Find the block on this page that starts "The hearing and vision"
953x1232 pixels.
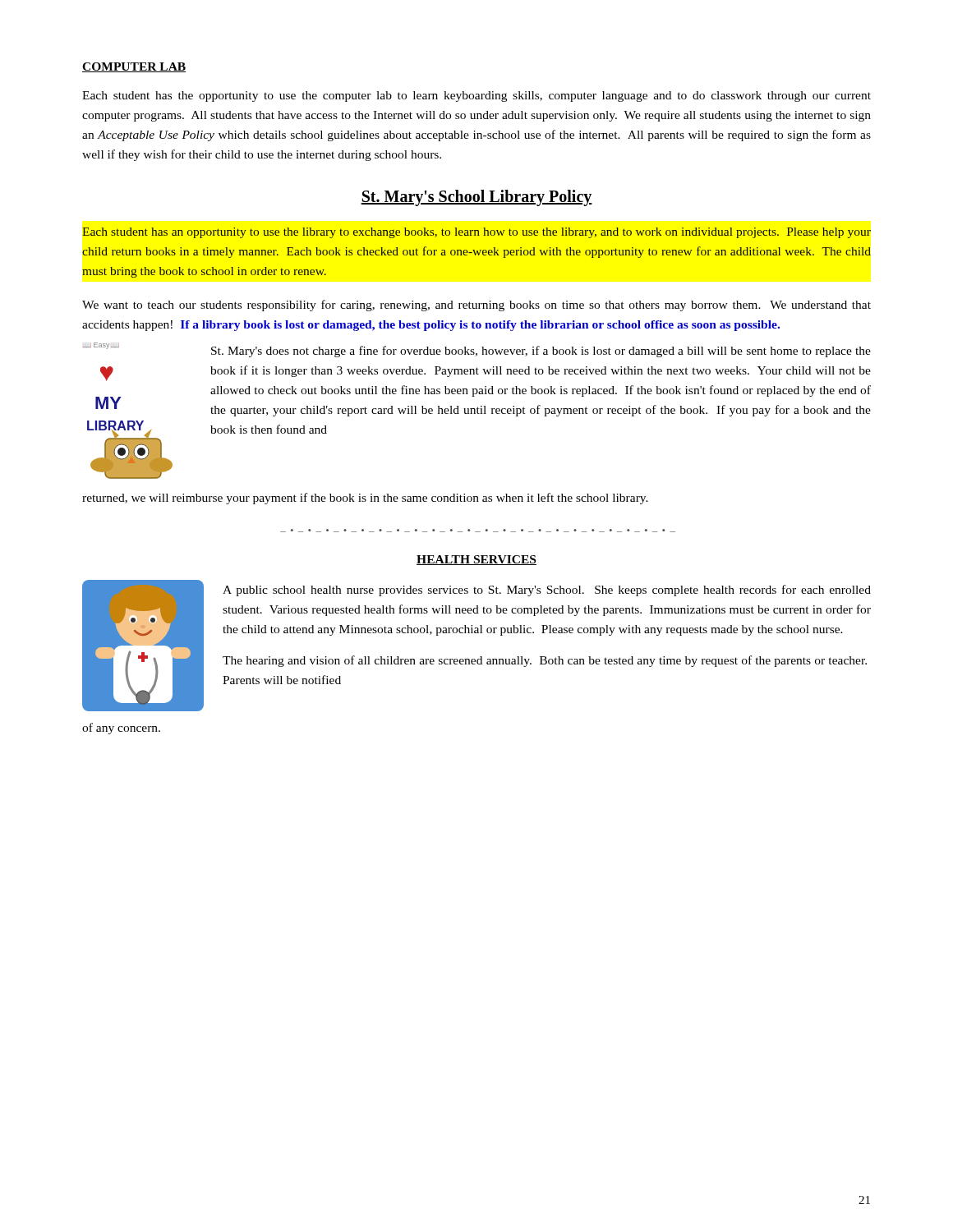pos(547,670)
